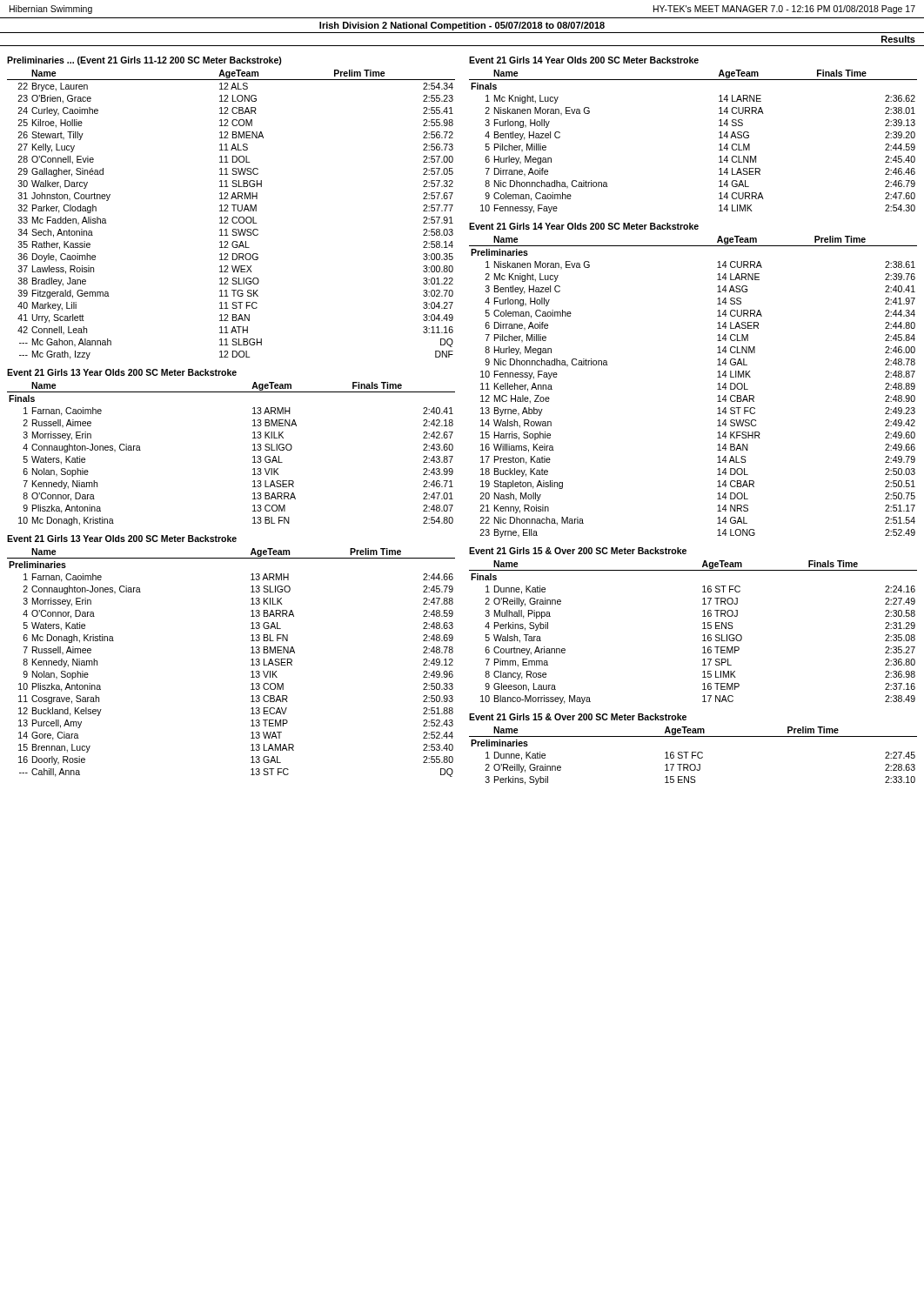This screenshot has width=924, height=1305.
Task: Click on the table containing "Markey, Lili"
Action: tap(231, 214)
